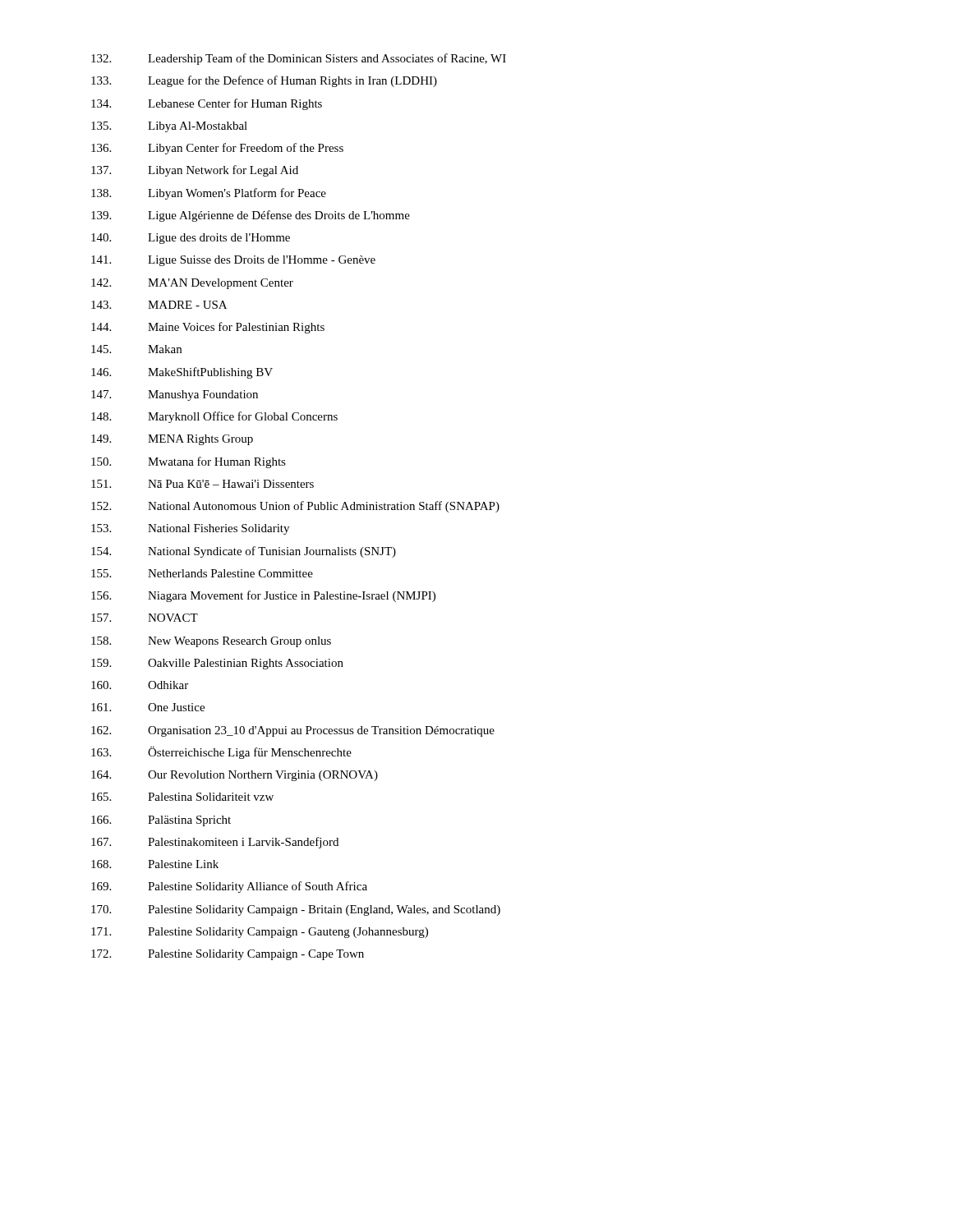953x1232 pixels.
Task: Click on the text block starting "144. Maine Voices for"
Action: coord(208,328)
